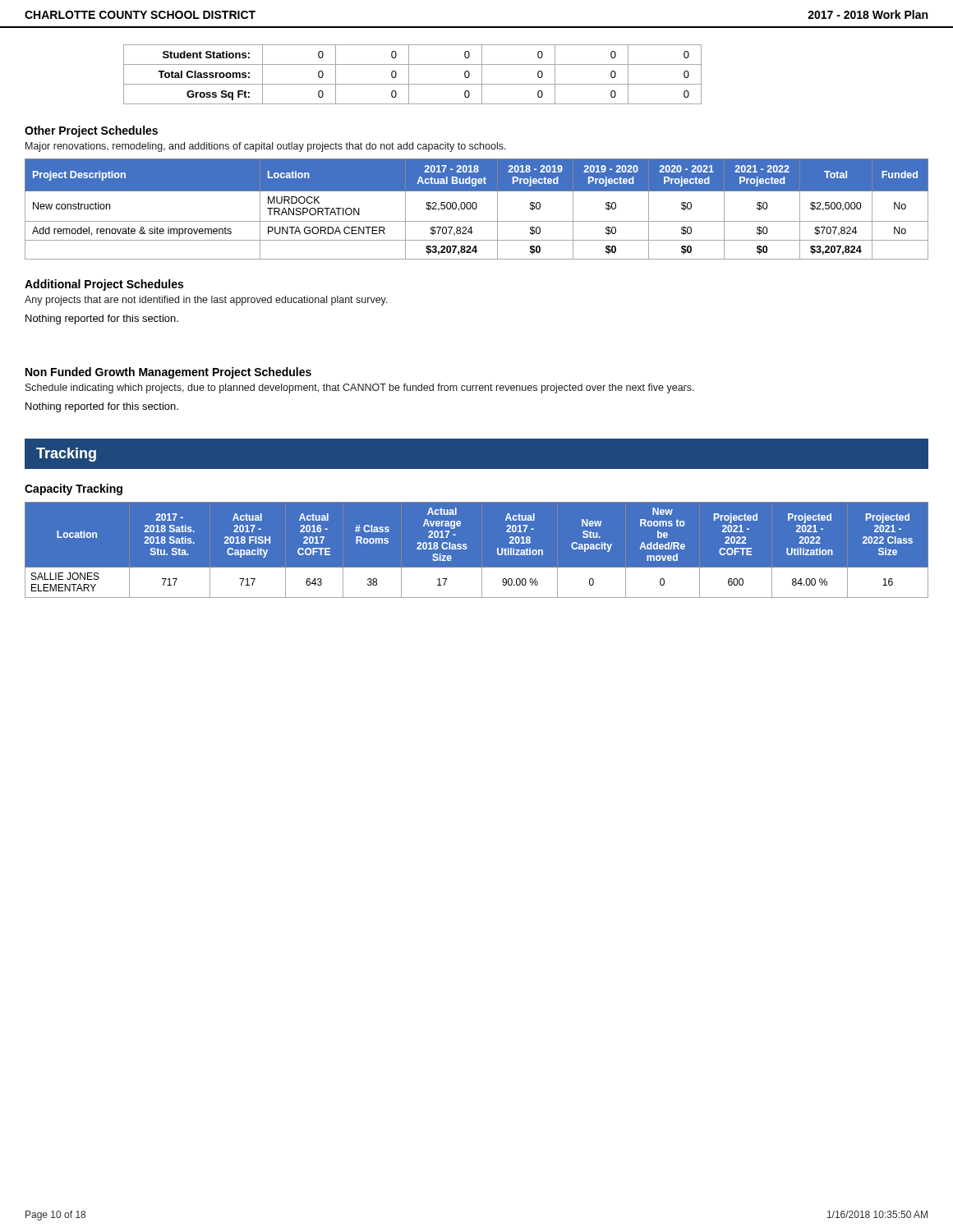
Task: Click on the table containing "90.00 %"
Action: click(x=476, y=550)
